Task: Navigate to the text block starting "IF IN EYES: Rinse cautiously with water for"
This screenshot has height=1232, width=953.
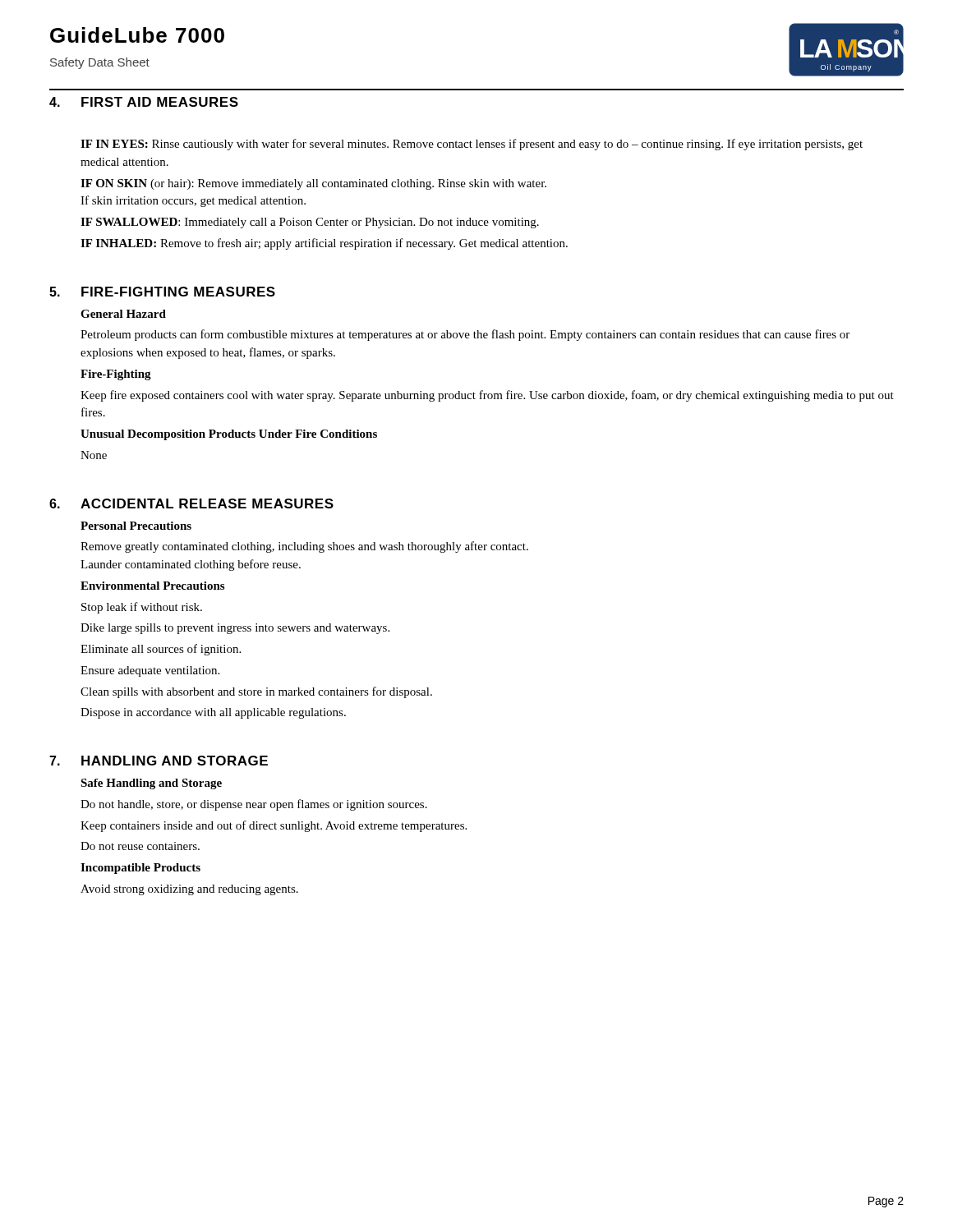Action: coord(492,194)
